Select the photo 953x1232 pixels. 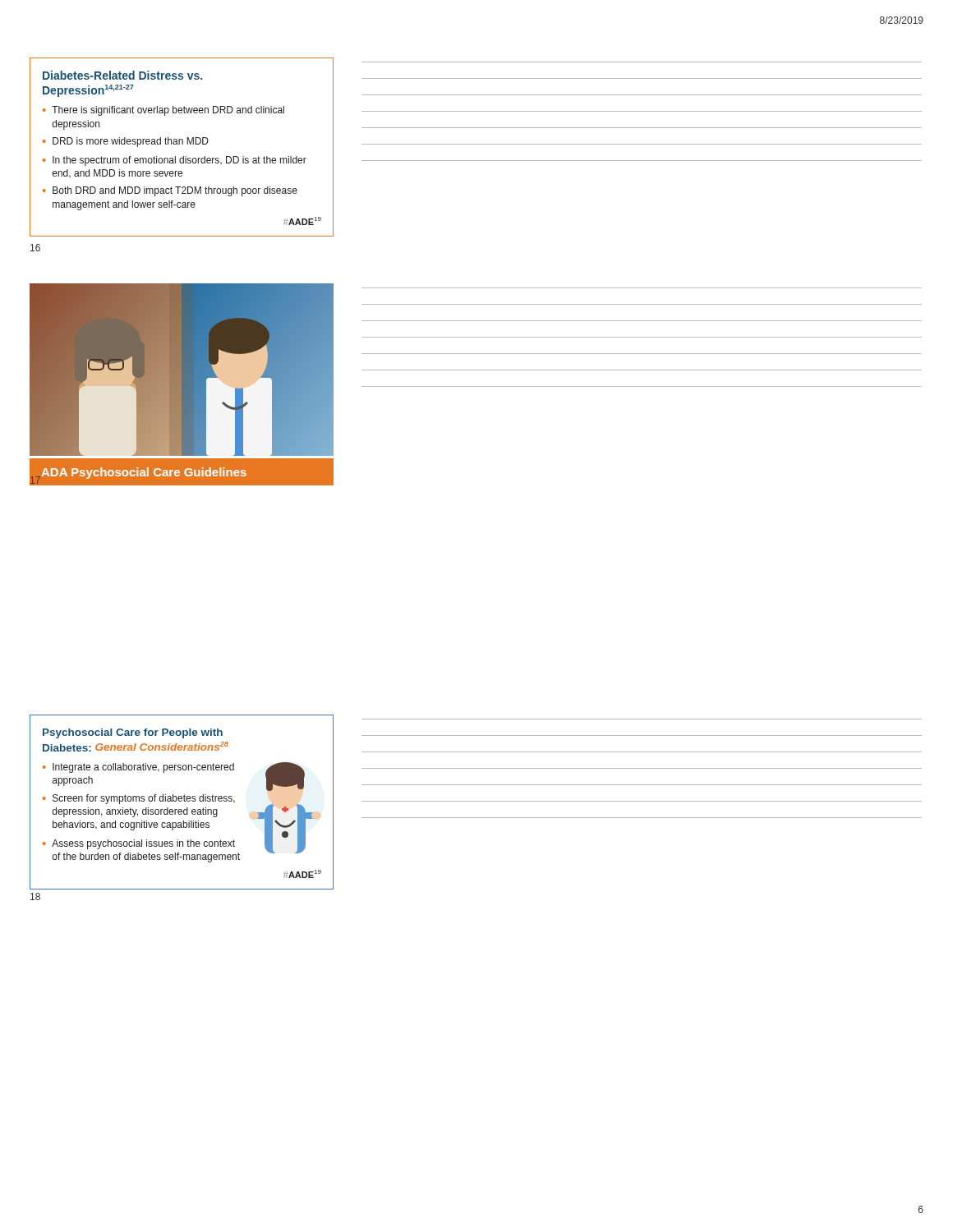(x=182, y=384)
